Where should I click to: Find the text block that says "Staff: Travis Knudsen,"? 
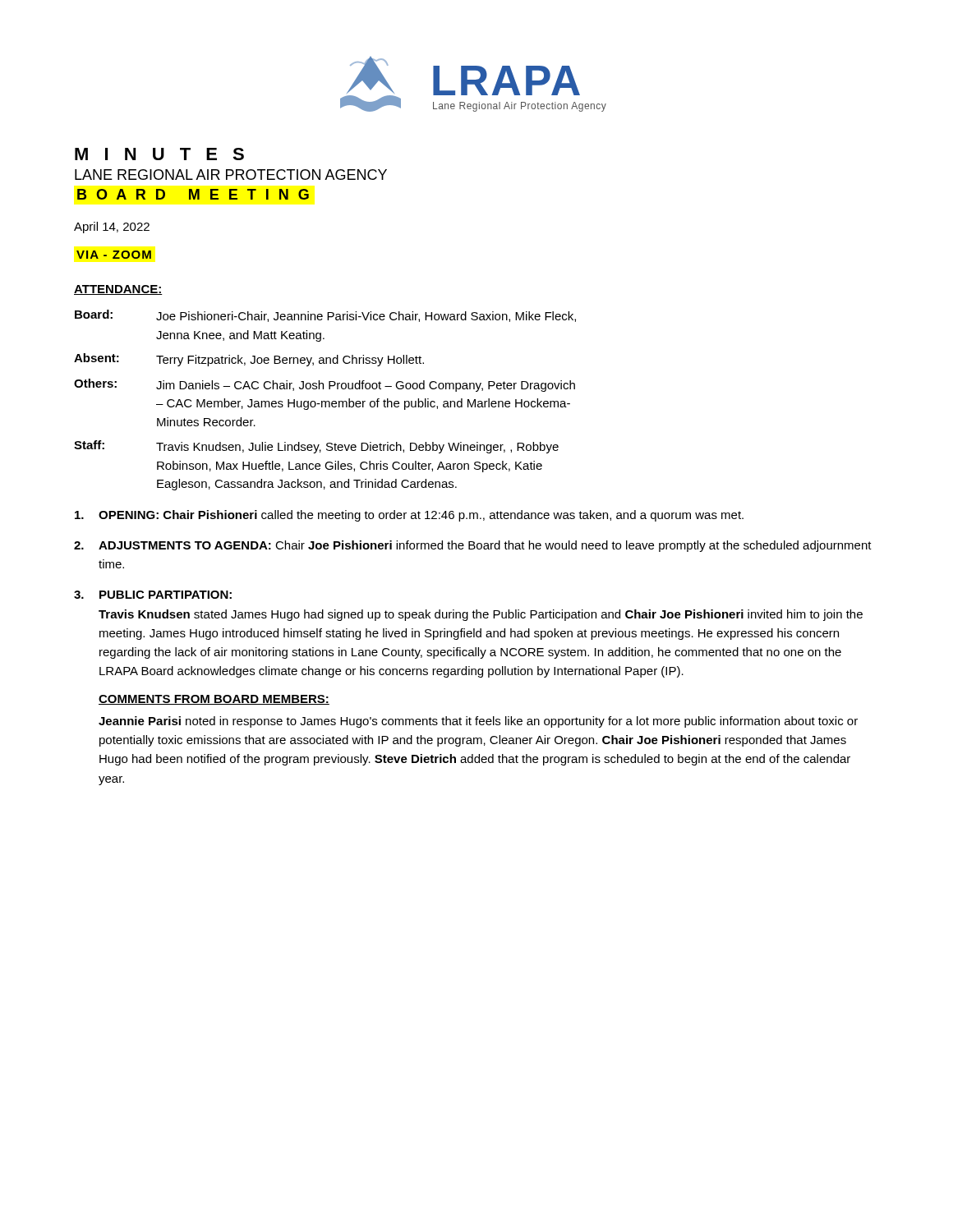point(476,466)
